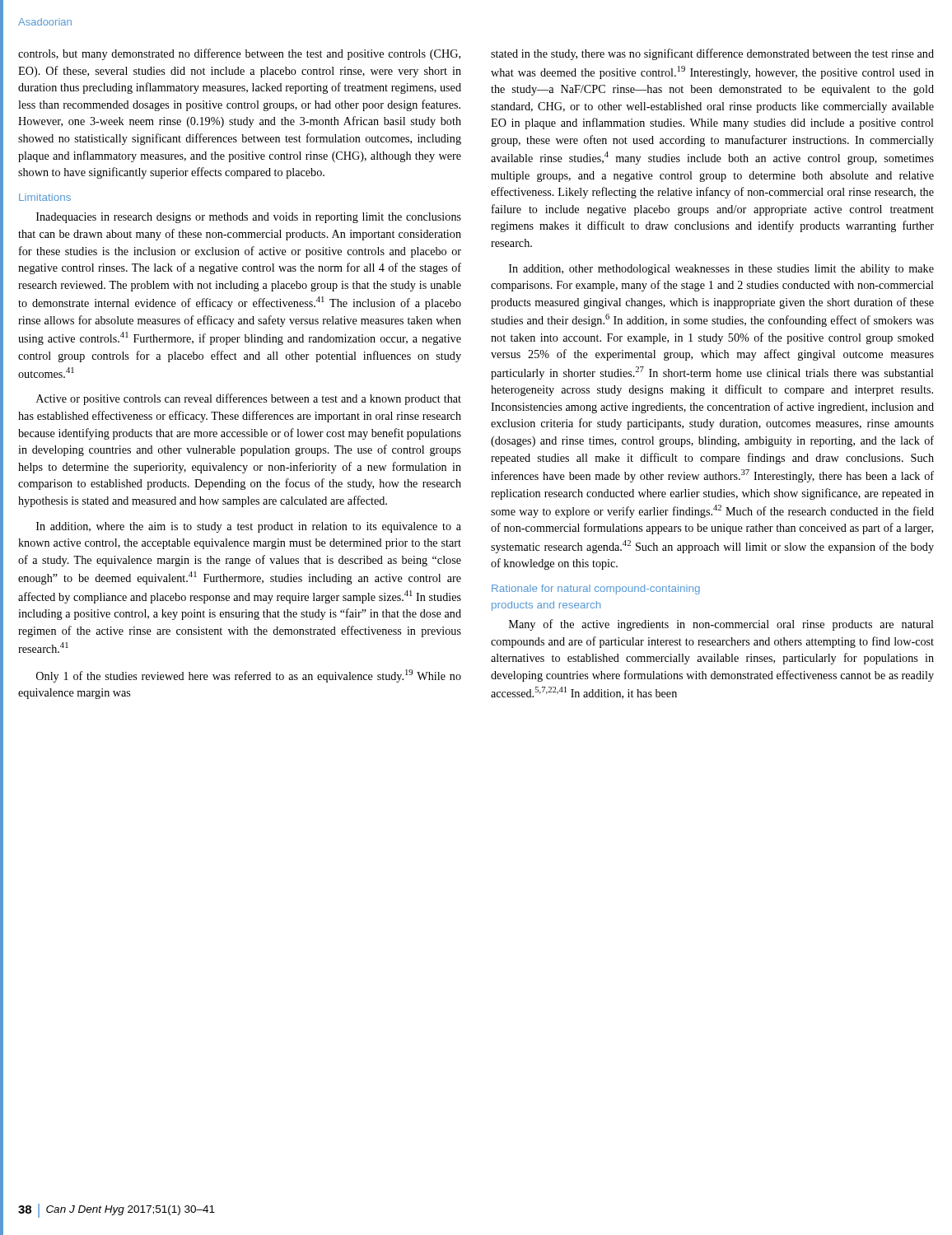Find the section header on this page that starts "Rationale for natural"
The height and width of the screenshot is (1235, 952).
click(596, 596)
